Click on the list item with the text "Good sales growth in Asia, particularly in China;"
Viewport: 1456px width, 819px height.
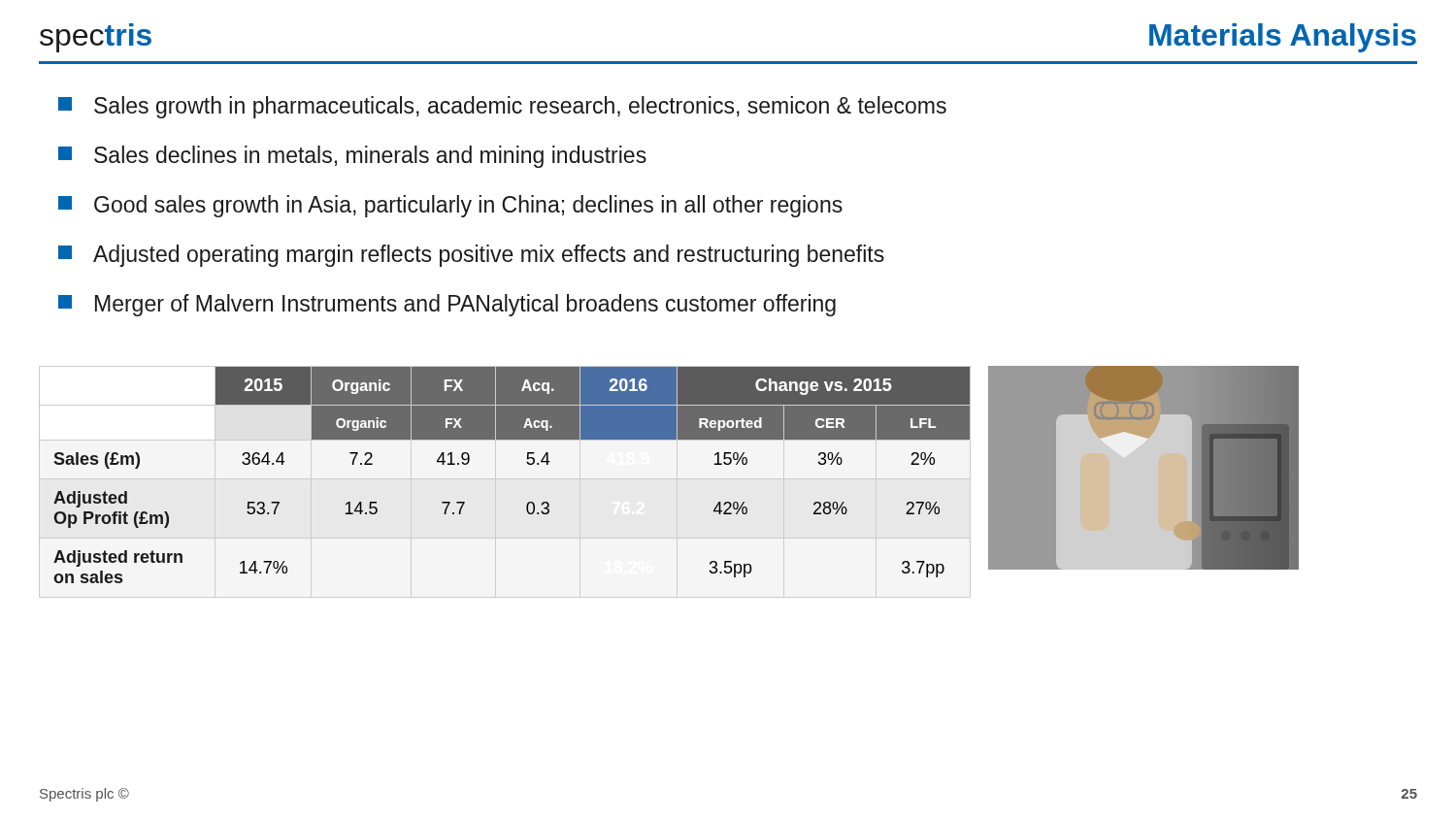(450, 205)
